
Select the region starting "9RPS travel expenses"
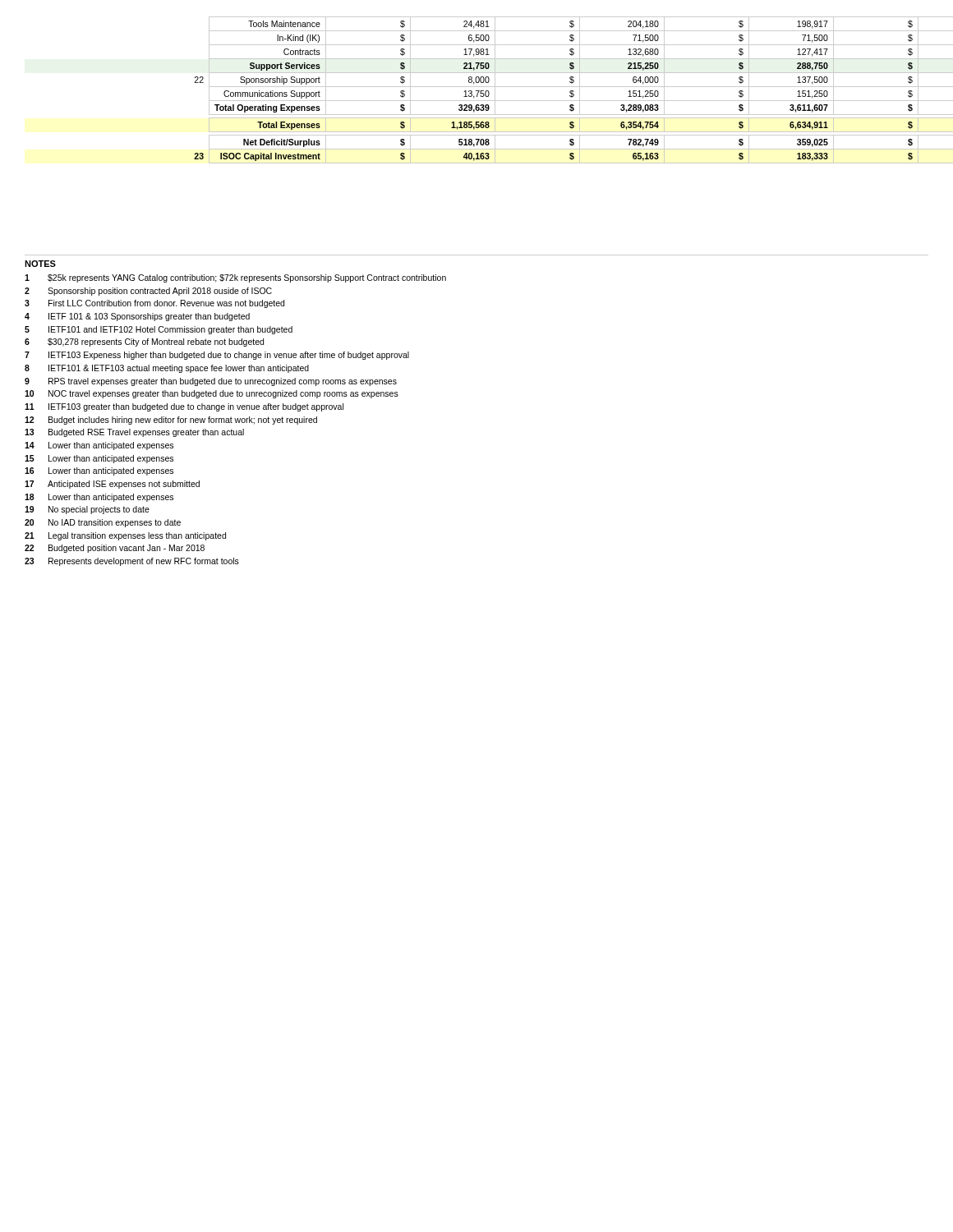[x=211, y=382]
